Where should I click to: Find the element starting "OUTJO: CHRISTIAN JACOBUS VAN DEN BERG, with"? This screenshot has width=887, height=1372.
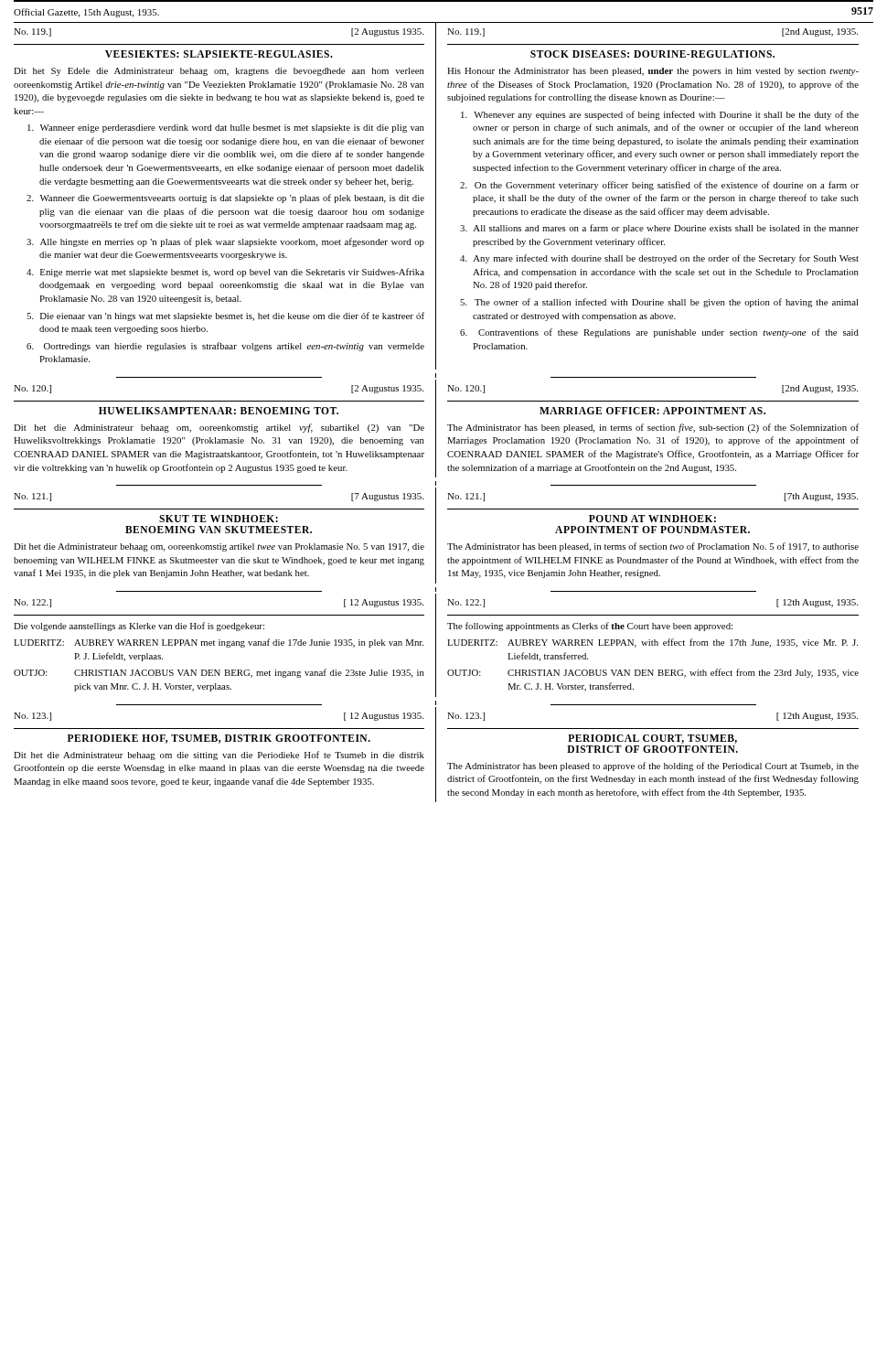[x=653, y=680]
